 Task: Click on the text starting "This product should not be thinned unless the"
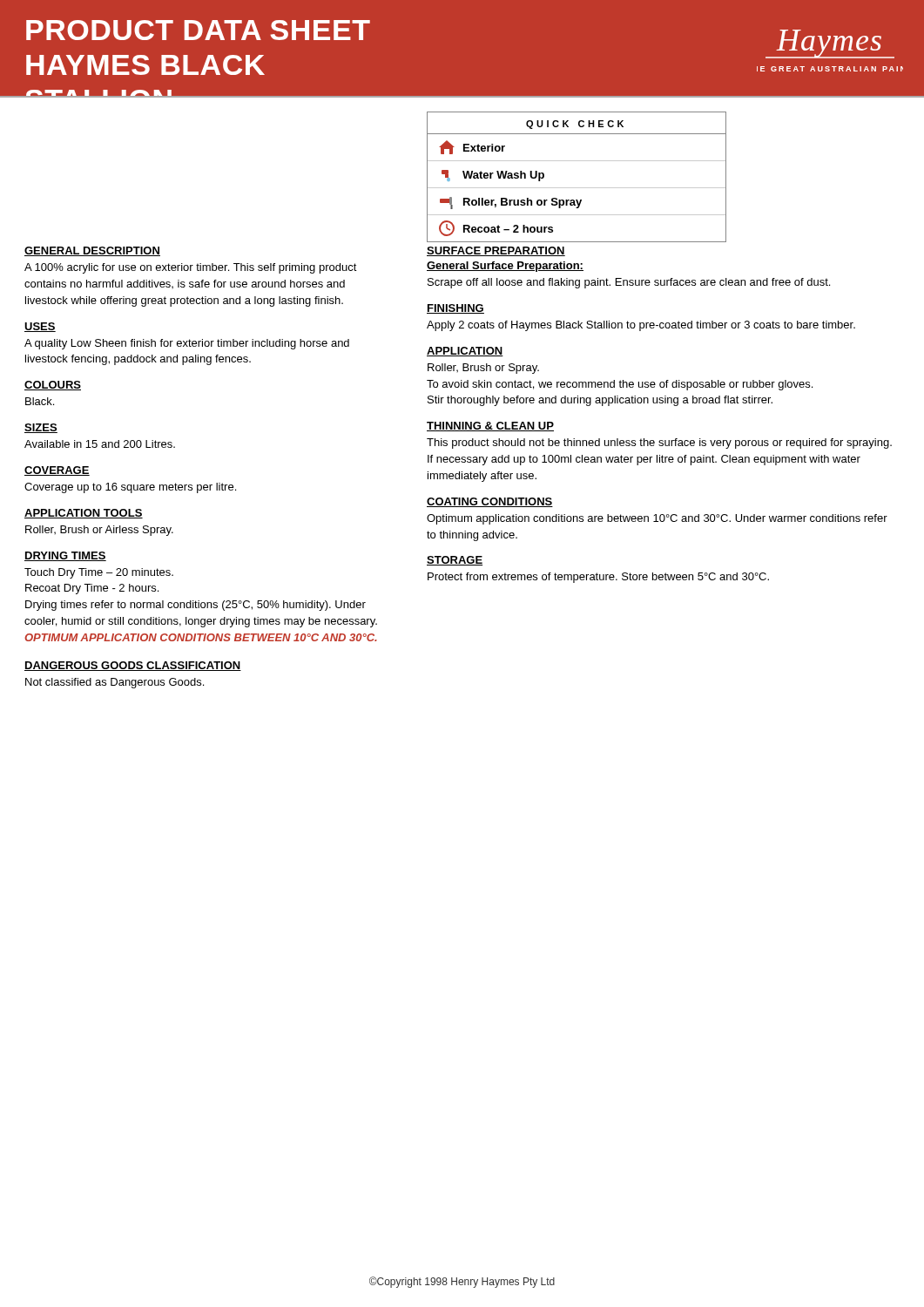point(660,459)
